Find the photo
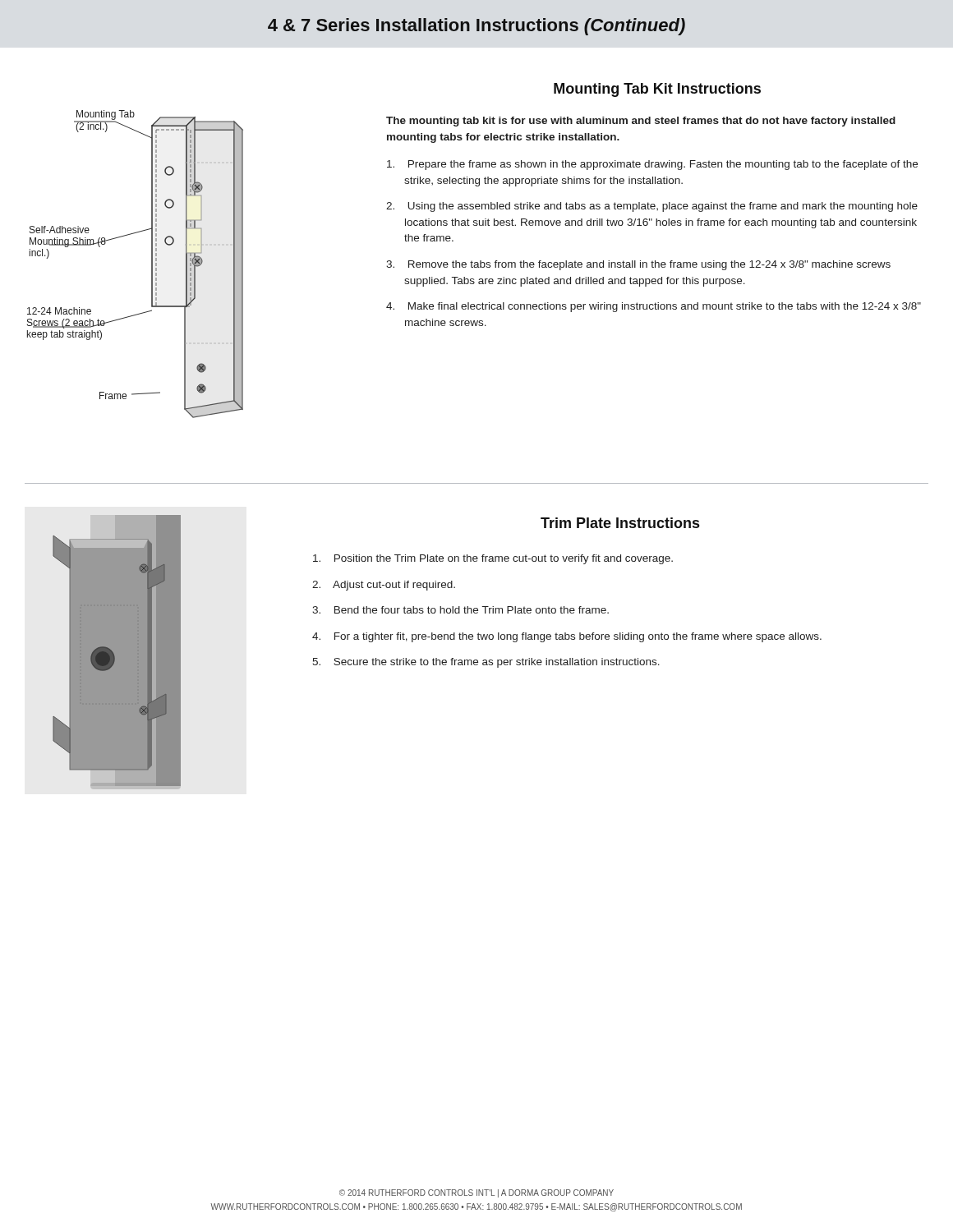The height and width of the screenshot is (1232, 953). (140, 650)
